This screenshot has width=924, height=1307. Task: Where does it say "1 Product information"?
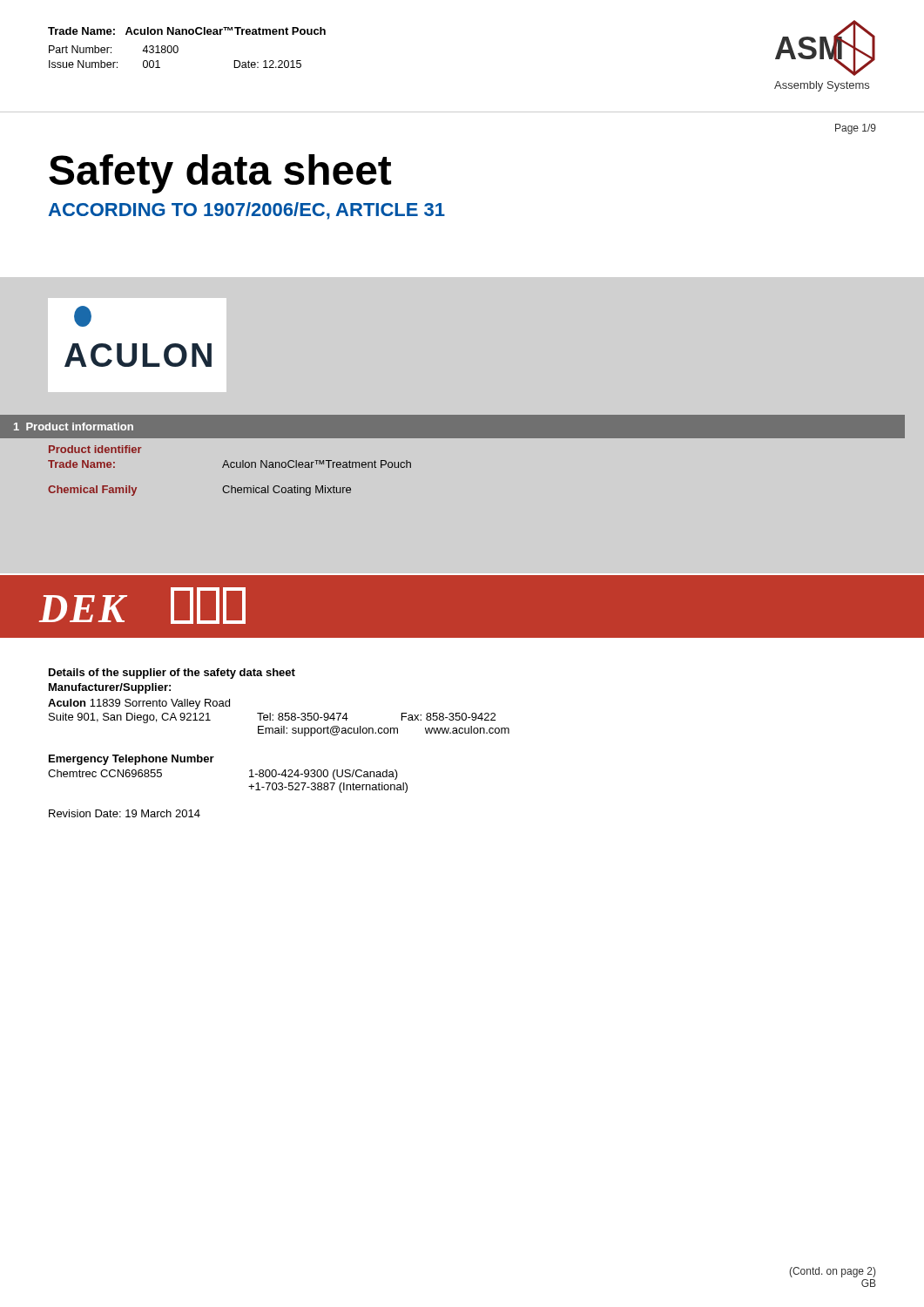point(452,426)
